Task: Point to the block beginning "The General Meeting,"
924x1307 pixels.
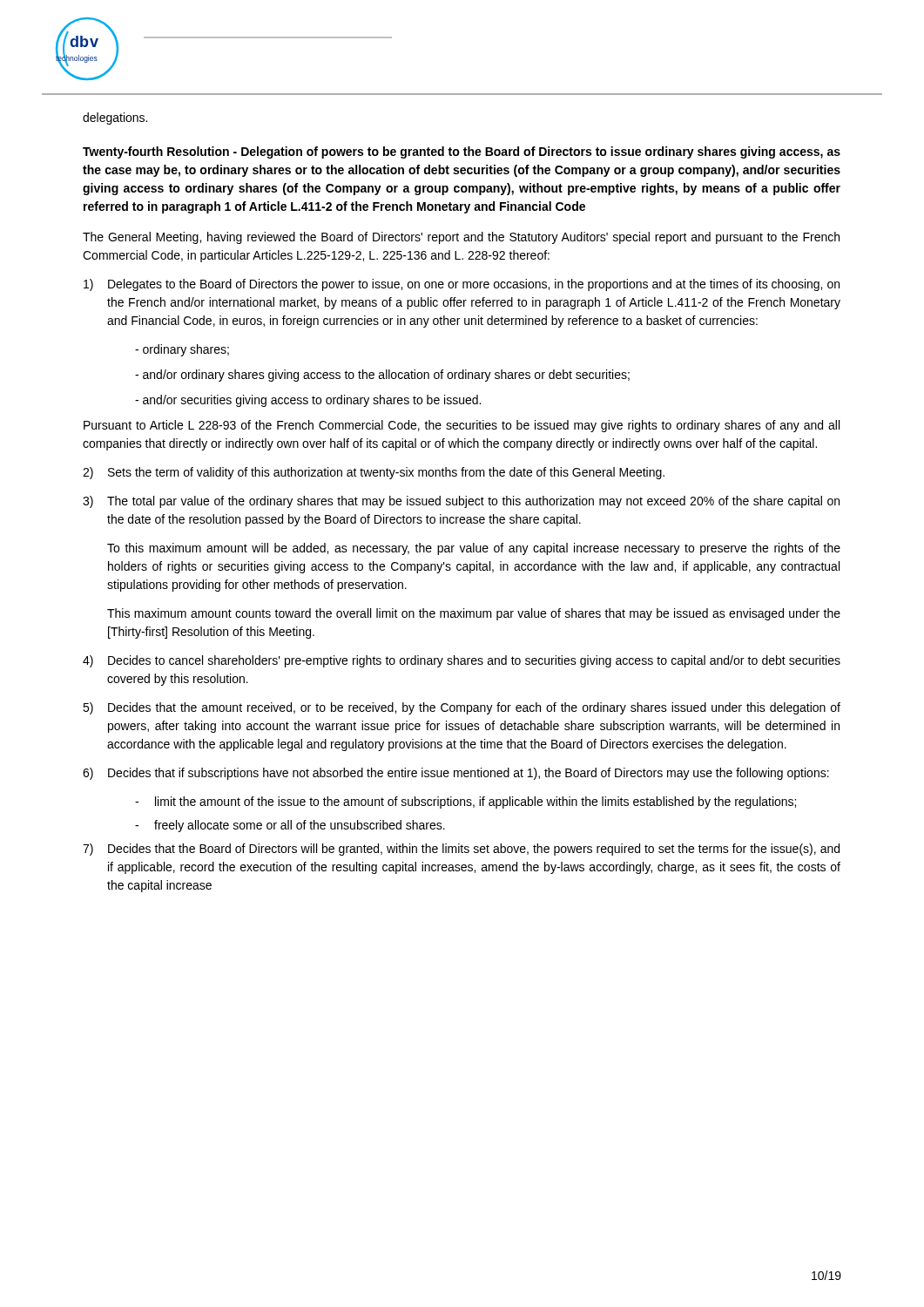Action: tap(462, 247)
